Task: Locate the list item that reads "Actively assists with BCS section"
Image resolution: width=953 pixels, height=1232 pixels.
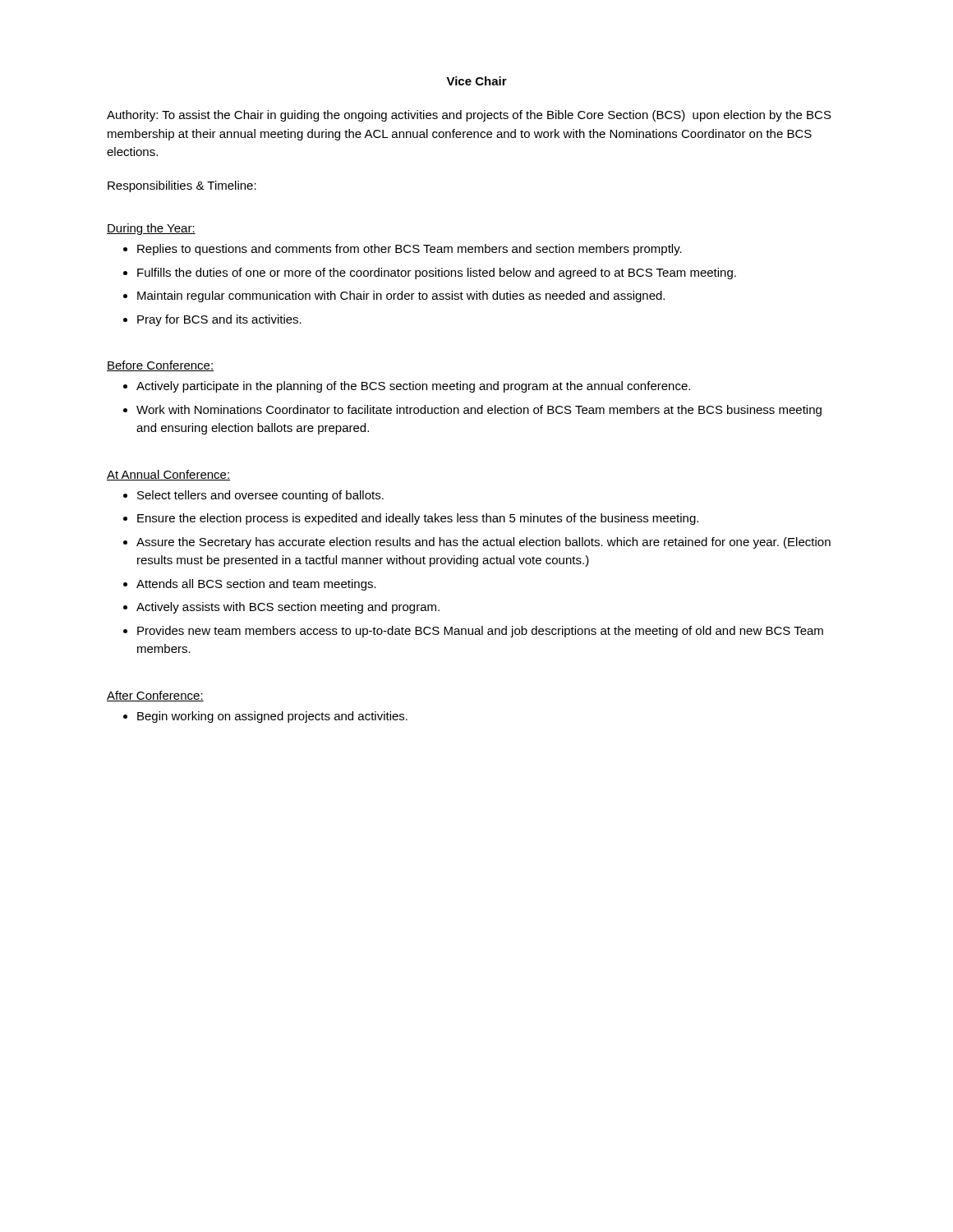Action: coord(288,607)
